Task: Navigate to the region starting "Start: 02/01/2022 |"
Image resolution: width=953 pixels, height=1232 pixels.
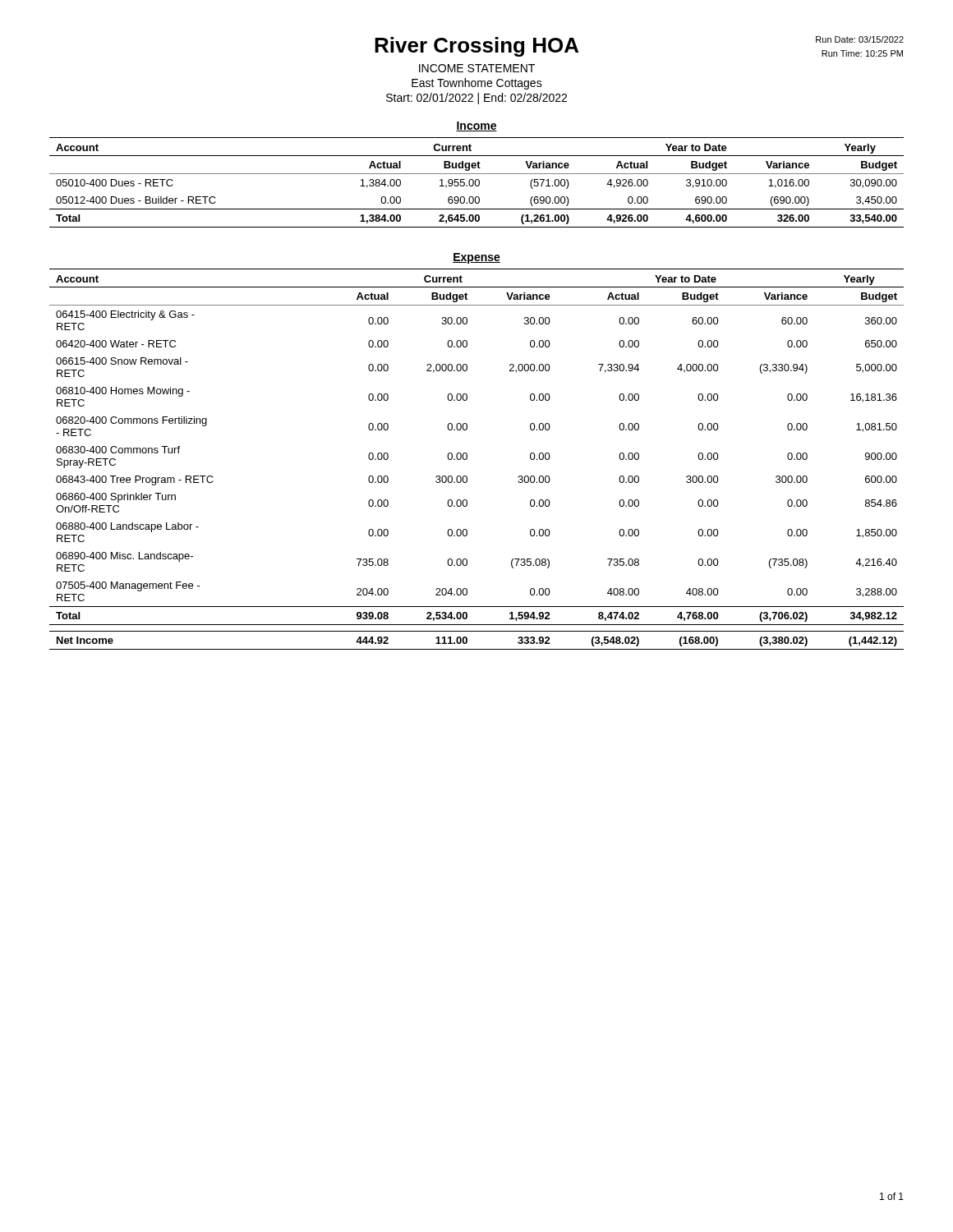Action: [476, 98]
